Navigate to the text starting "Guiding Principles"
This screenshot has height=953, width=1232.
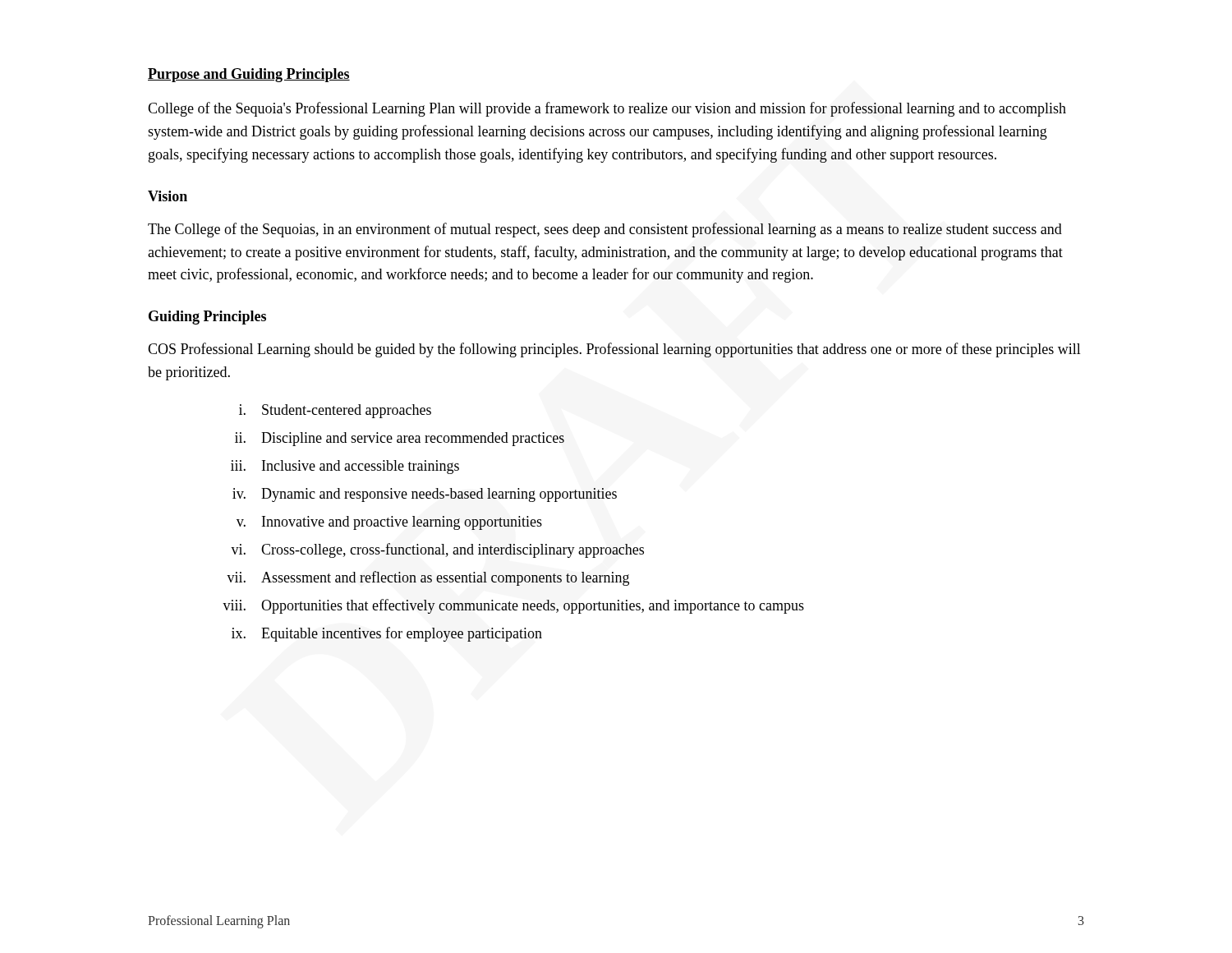tap(207, 317)
